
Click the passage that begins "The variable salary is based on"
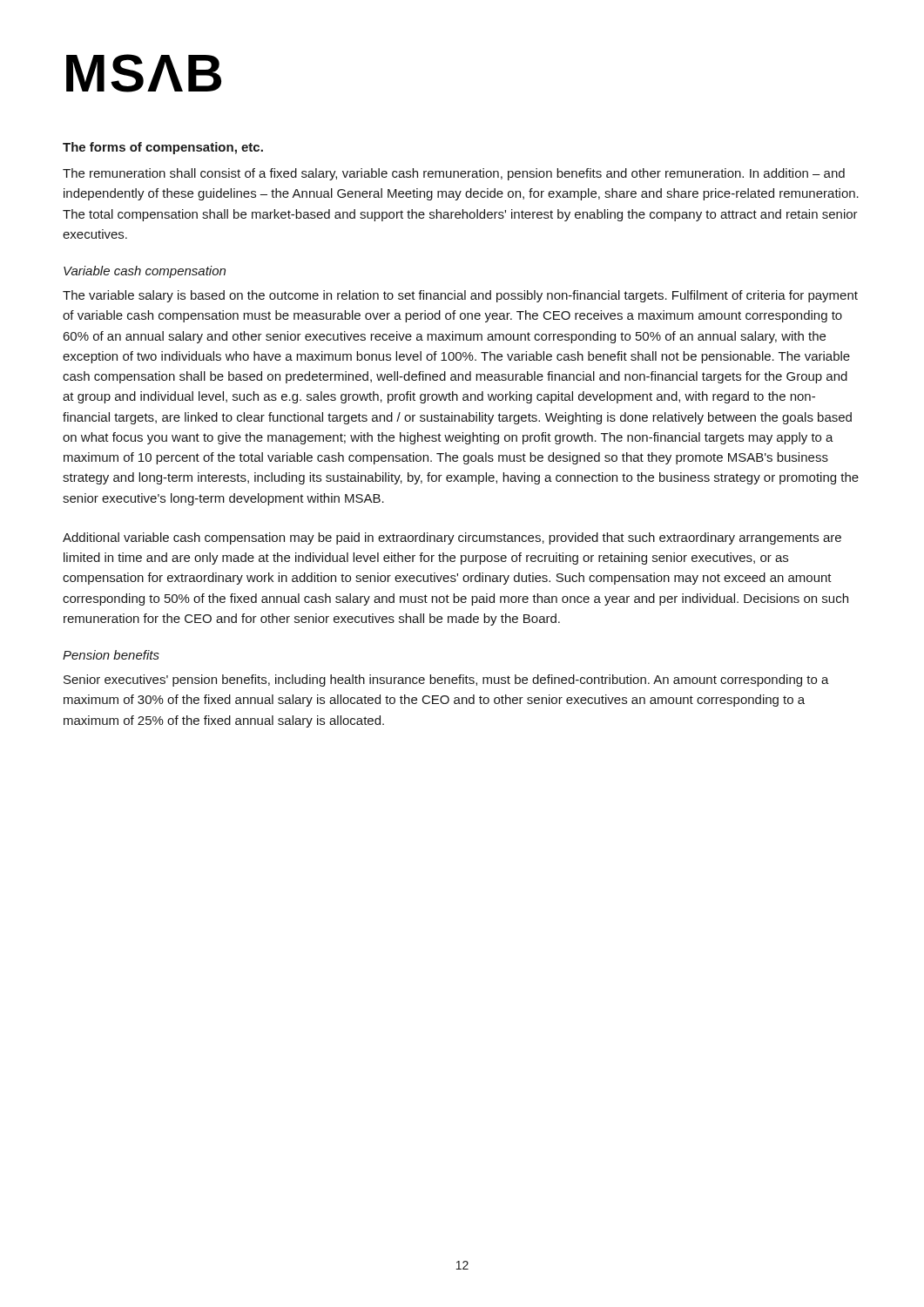(461, 396)
